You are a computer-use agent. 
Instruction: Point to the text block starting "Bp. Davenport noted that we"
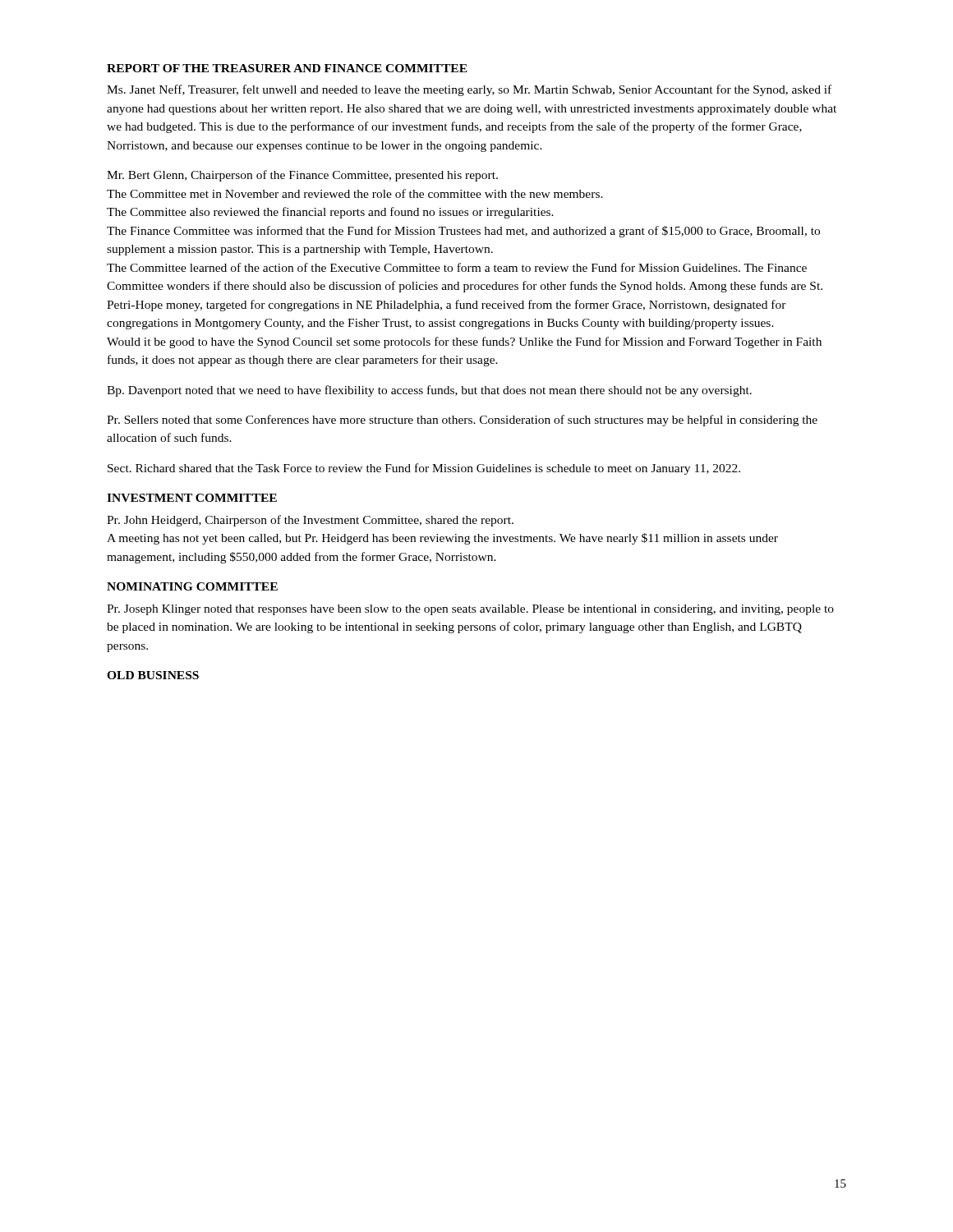click(x=430, y=389)
